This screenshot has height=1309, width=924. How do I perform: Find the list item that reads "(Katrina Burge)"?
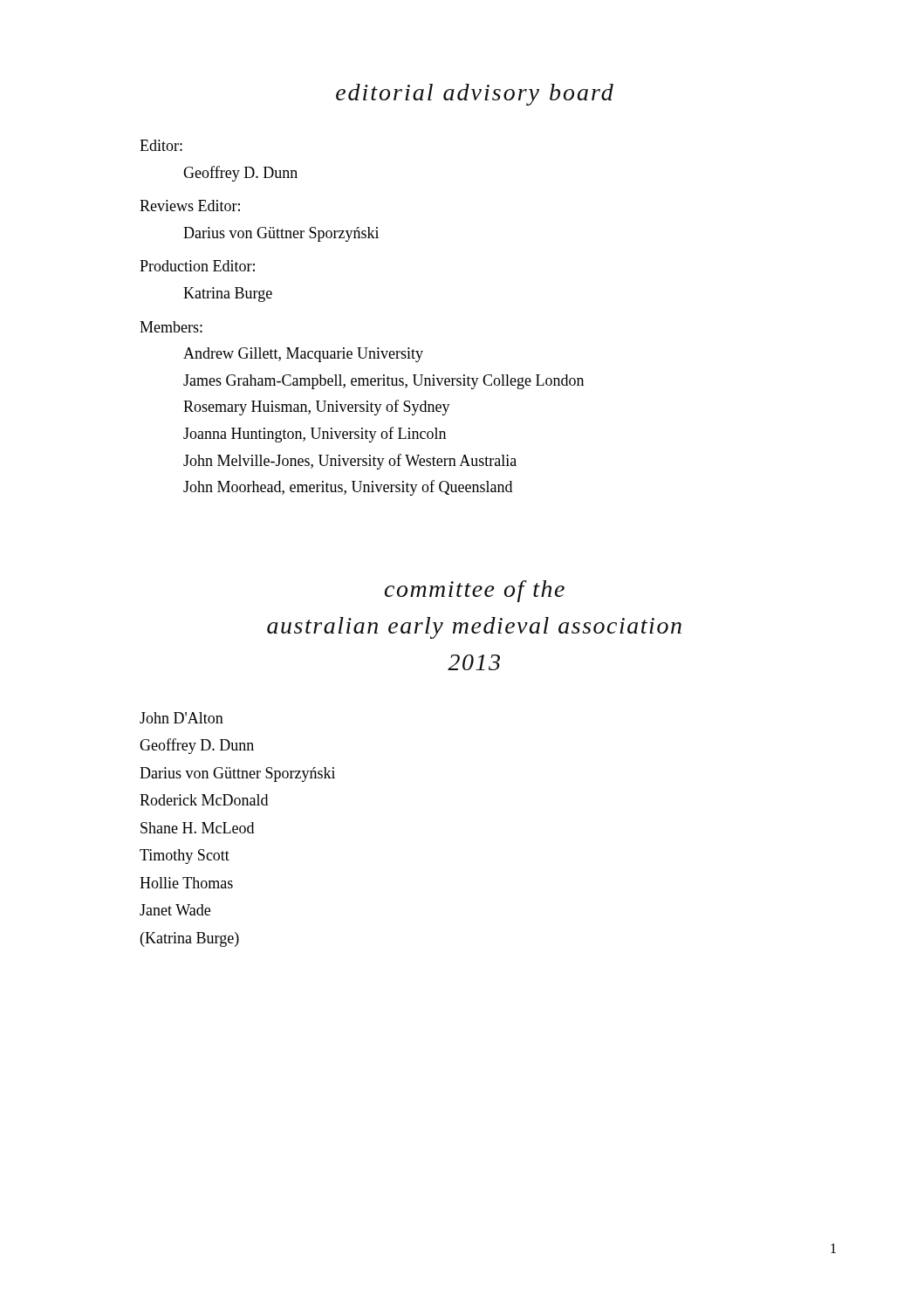(x=189, y=938)
